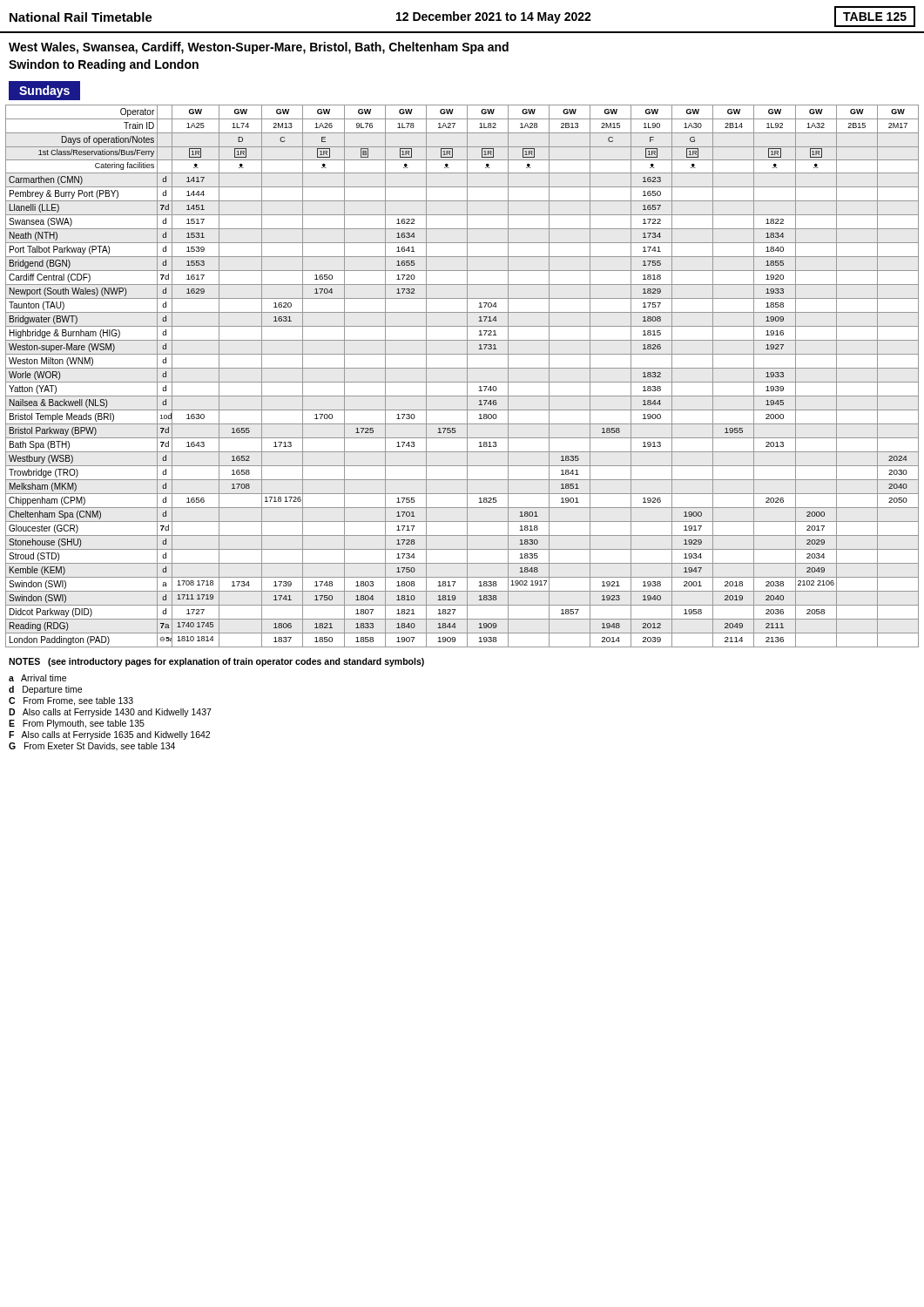
Task: Click on the passage starting "a Arrival time"
Action: pyautogui.click(x=38, y=678)
